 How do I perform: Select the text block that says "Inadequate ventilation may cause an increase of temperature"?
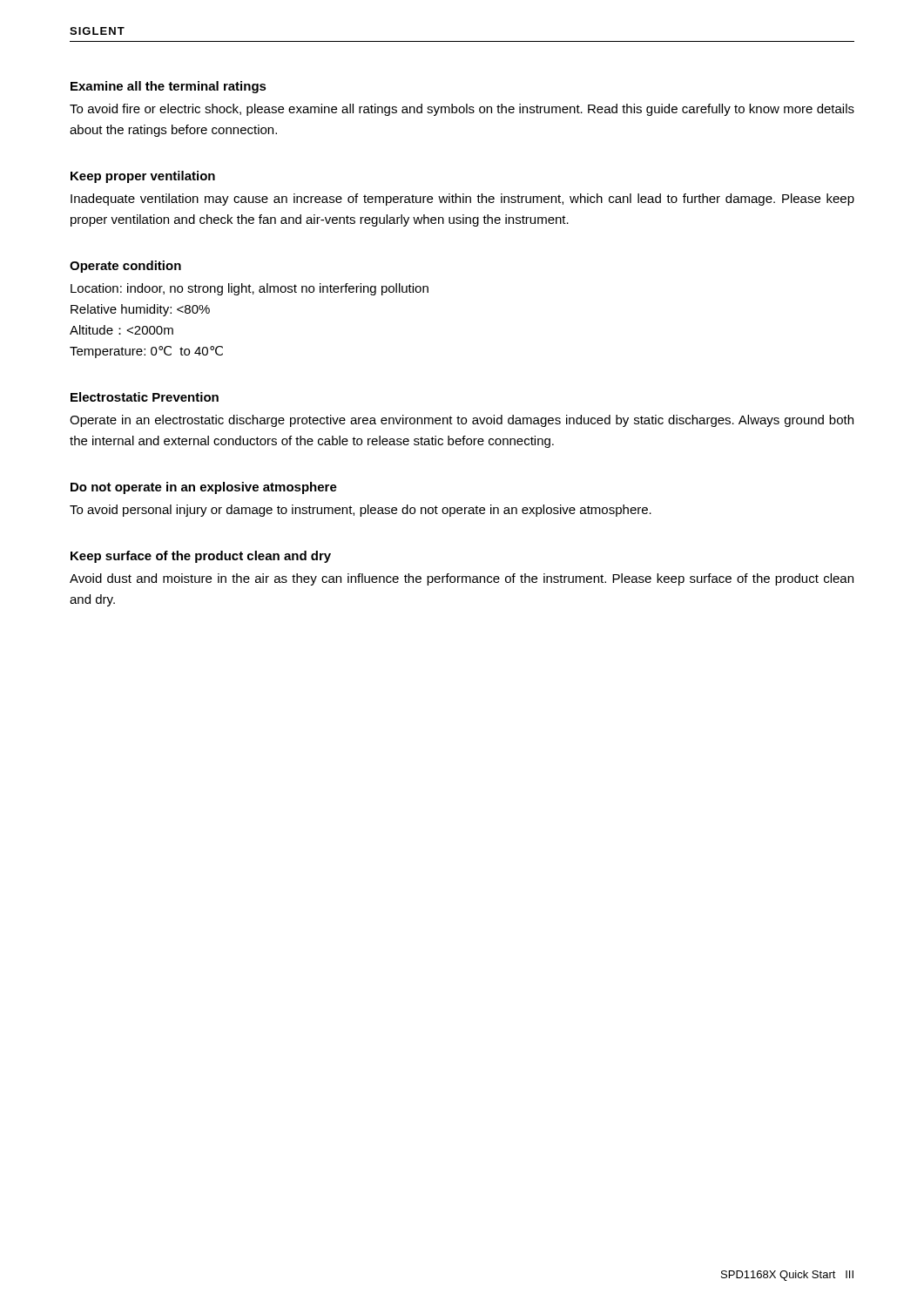(x=462, y=209)
